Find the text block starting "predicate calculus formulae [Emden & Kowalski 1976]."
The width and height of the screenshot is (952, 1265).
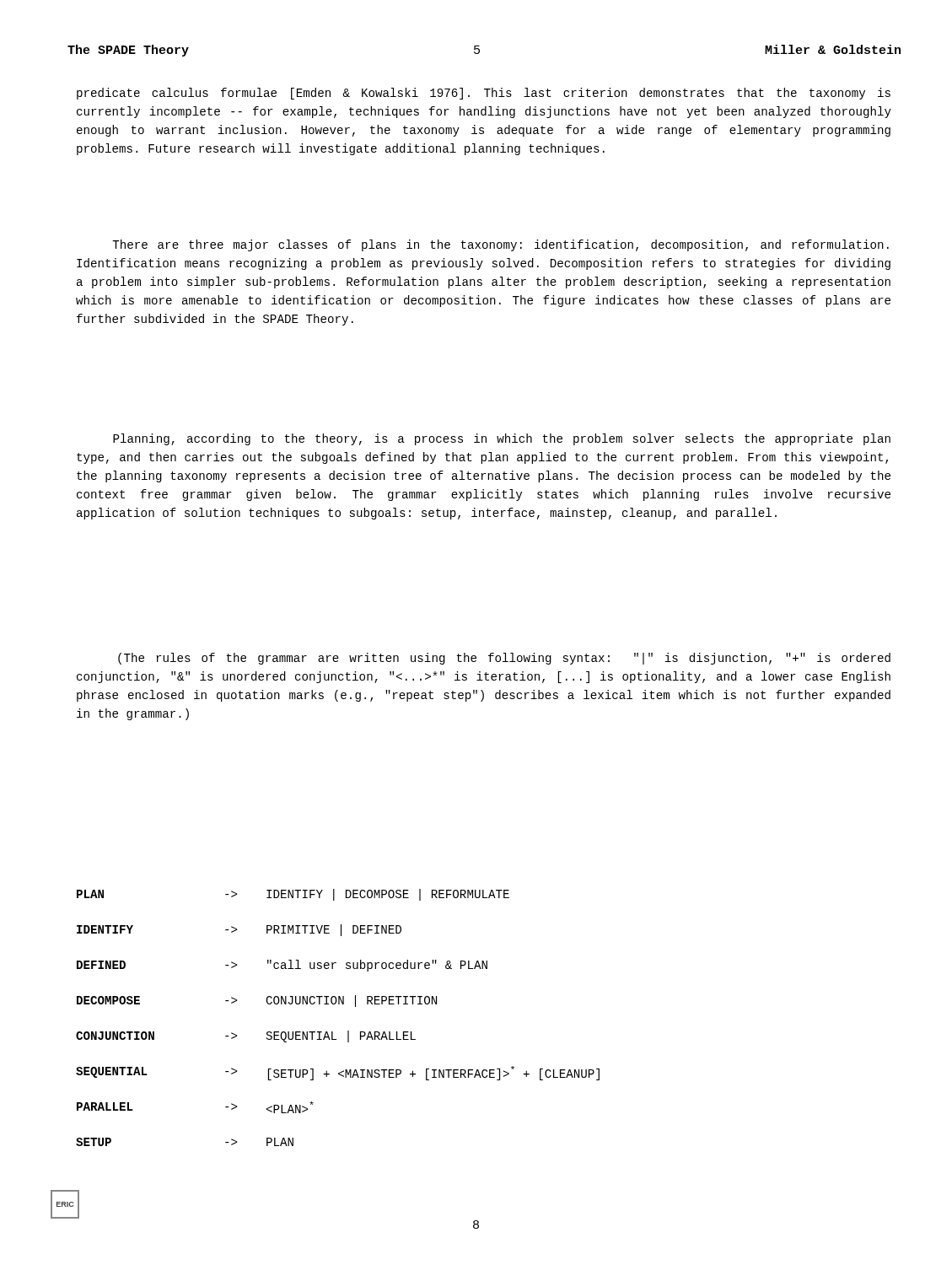pyautogui.click(x=484, y=121)
